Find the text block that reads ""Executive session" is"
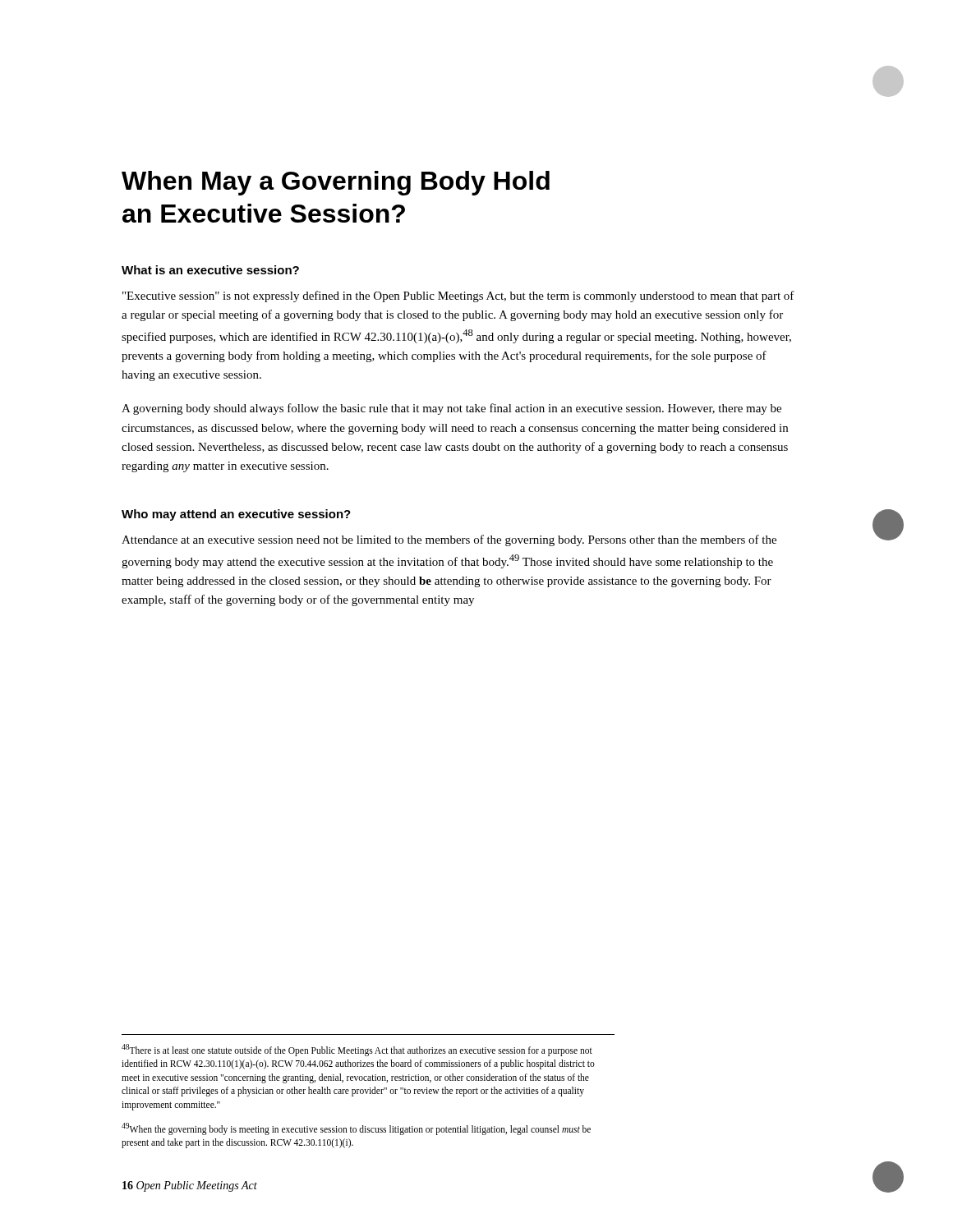 (458, 335)
